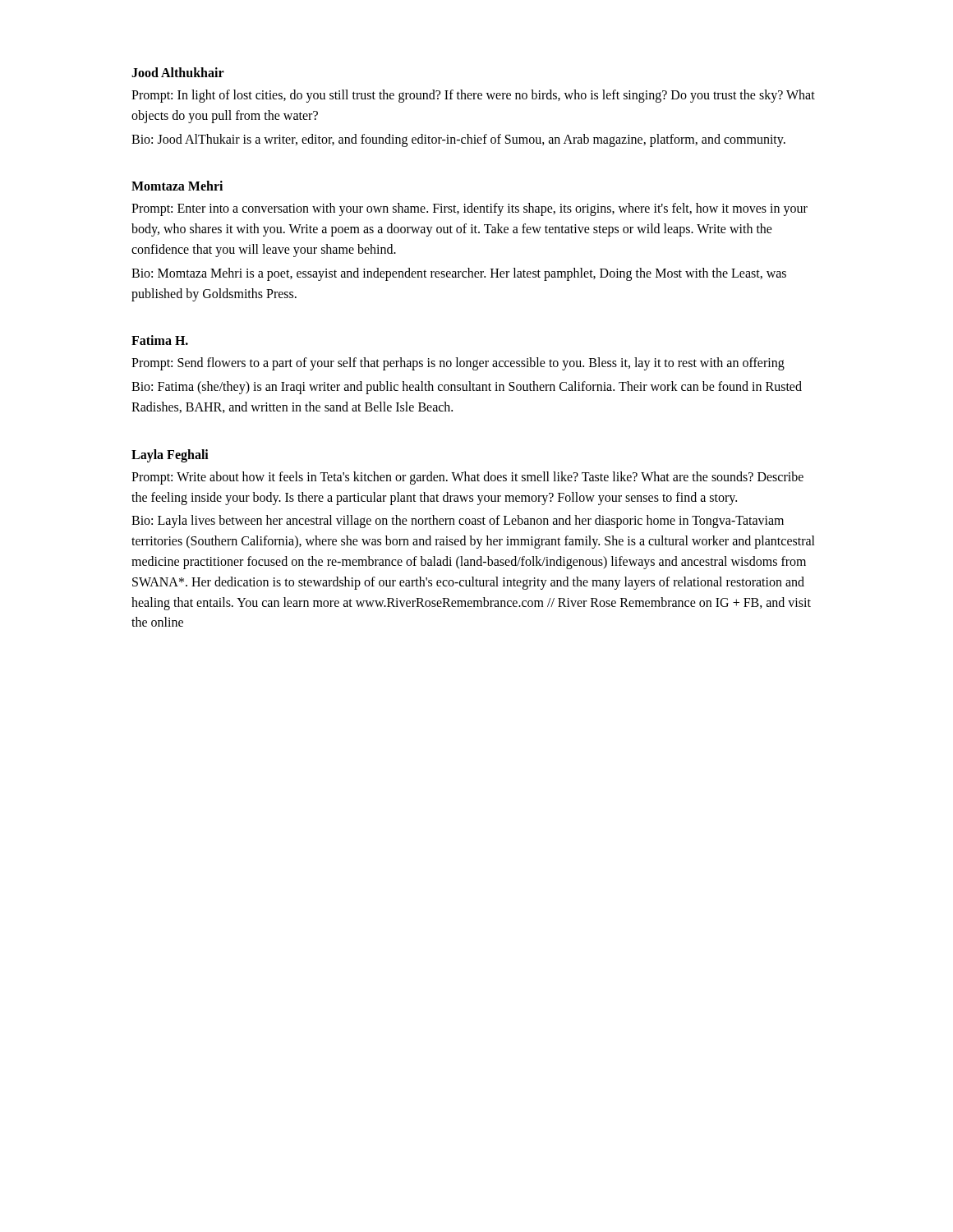Point to the block beginning "Bio: Momtaza Mehri"
This screenshot has height=1232, width=953.
click(459, 283)
